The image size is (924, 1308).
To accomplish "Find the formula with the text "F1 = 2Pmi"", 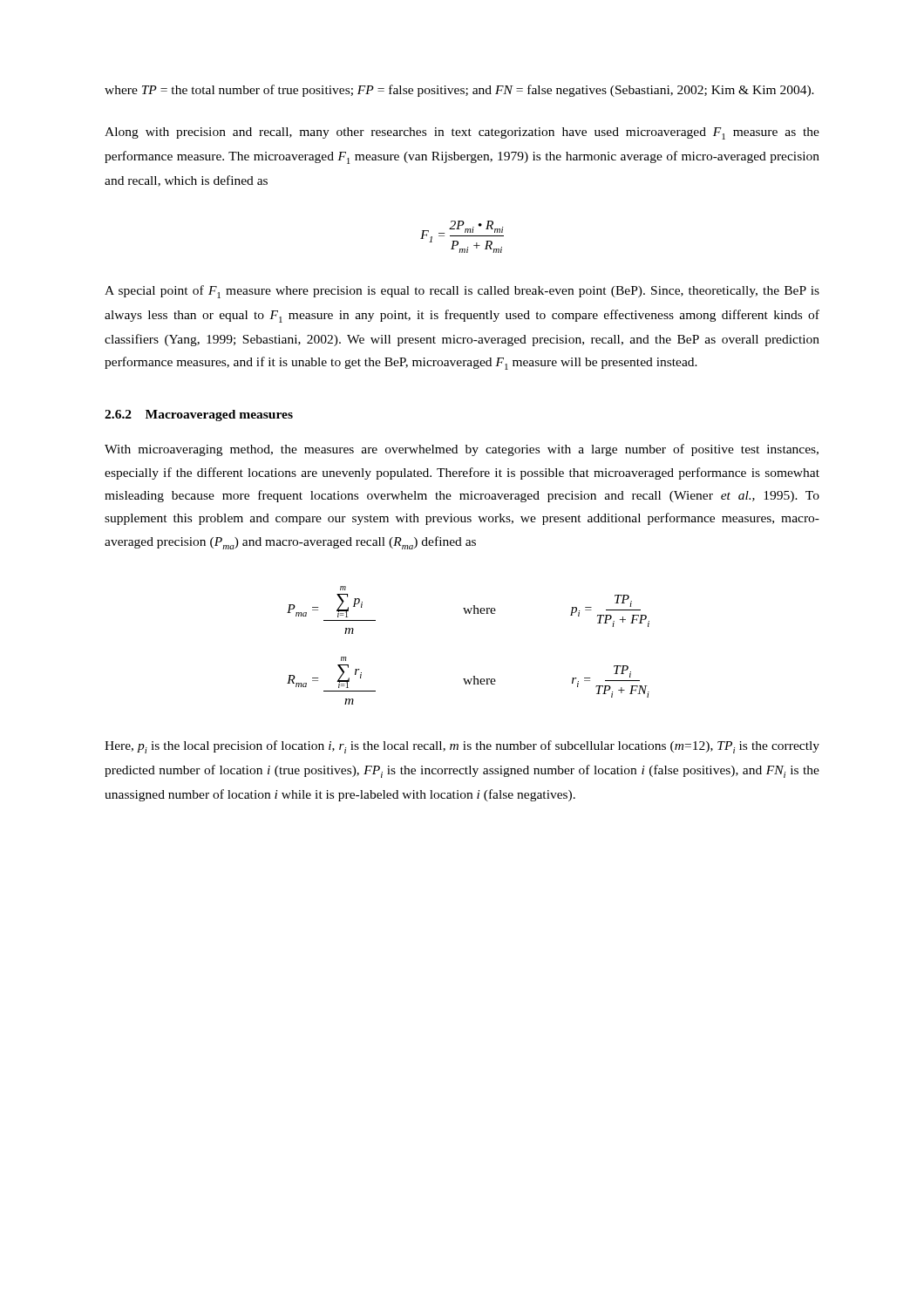I will pos(462,236).
